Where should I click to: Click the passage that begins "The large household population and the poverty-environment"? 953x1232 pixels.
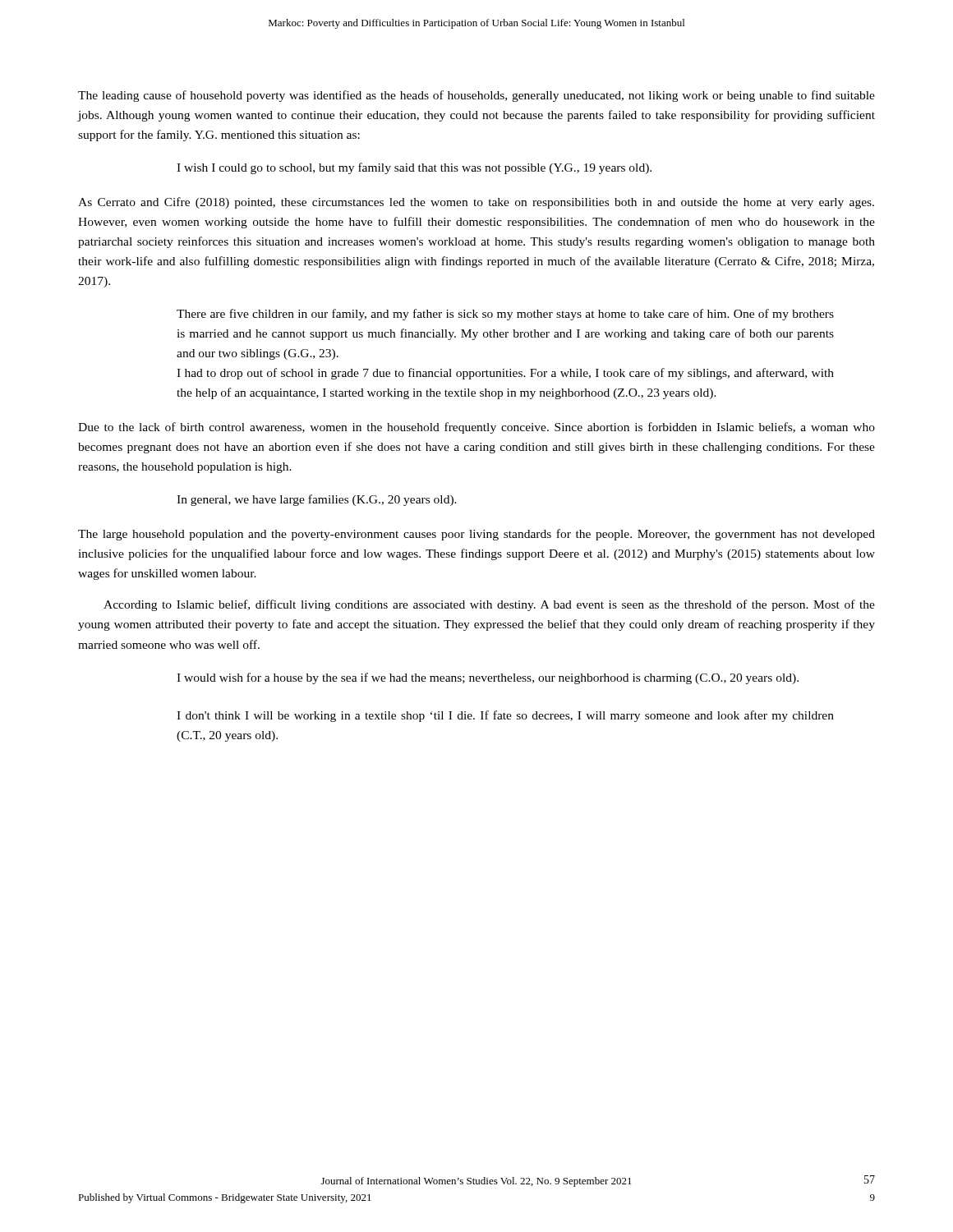click(476, 535)
